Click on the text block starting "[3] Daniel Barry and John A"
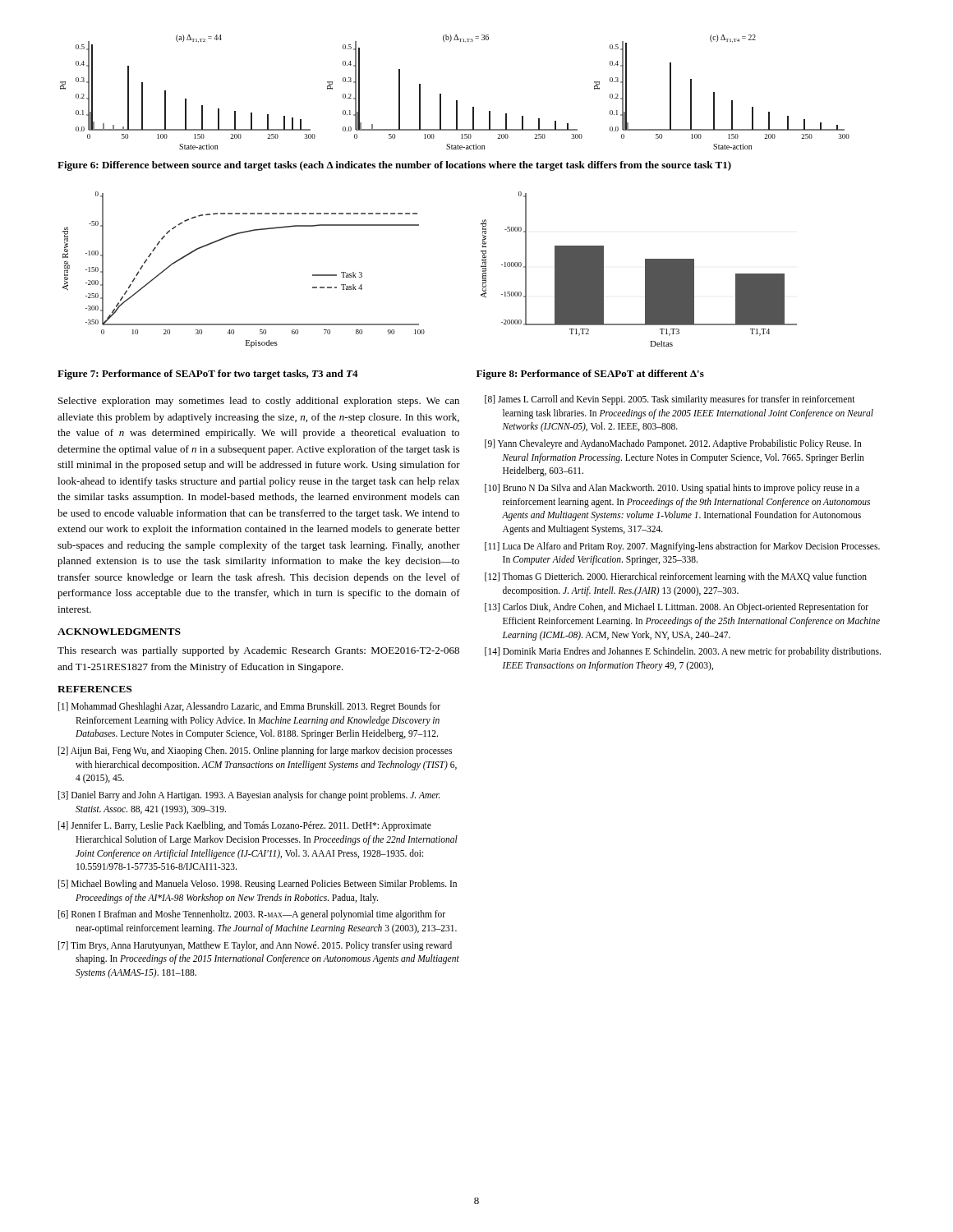The image size is (953, 1232). point(249,802)
